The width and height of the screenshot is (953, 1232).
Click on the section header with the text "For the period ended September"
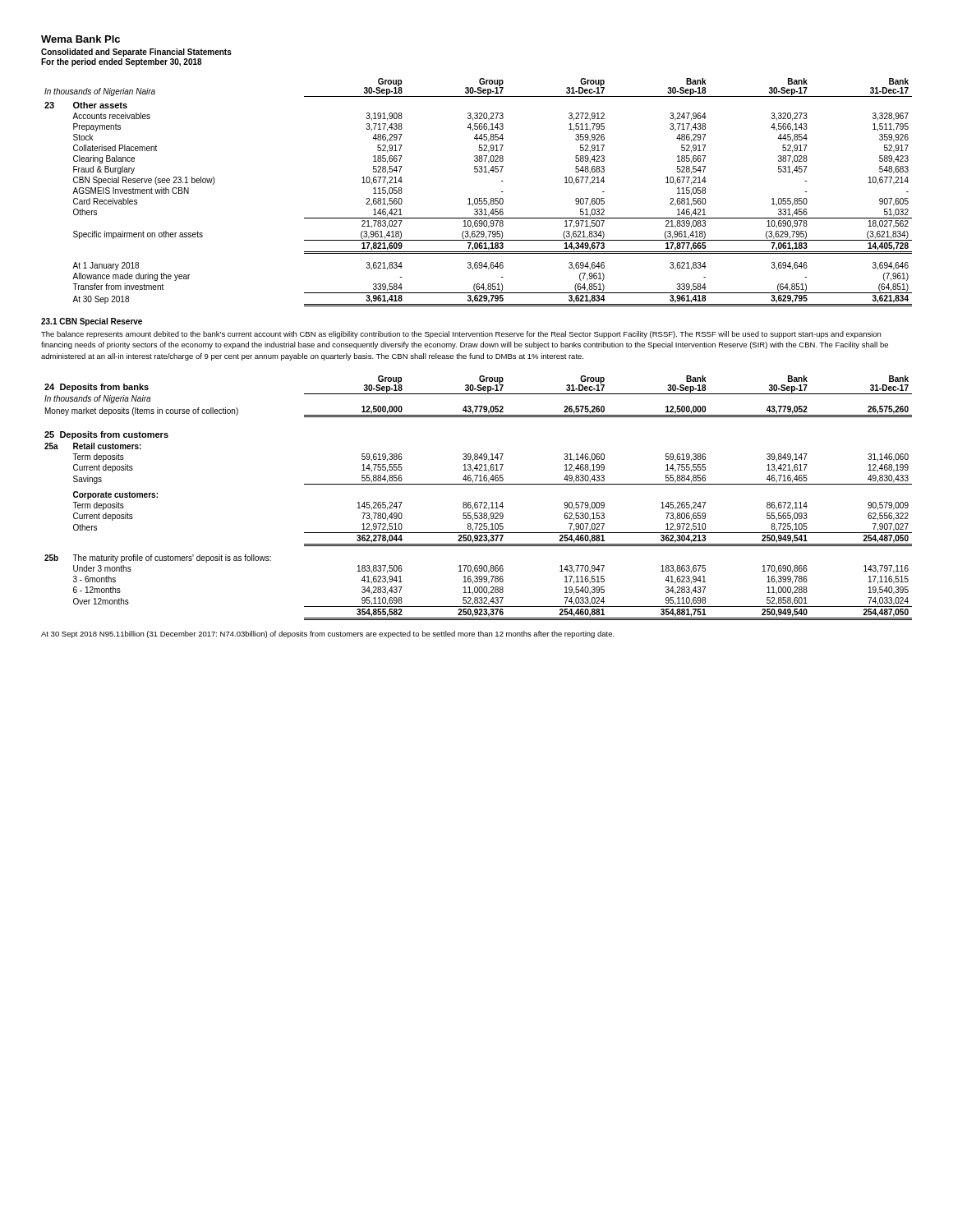(121, 62)
